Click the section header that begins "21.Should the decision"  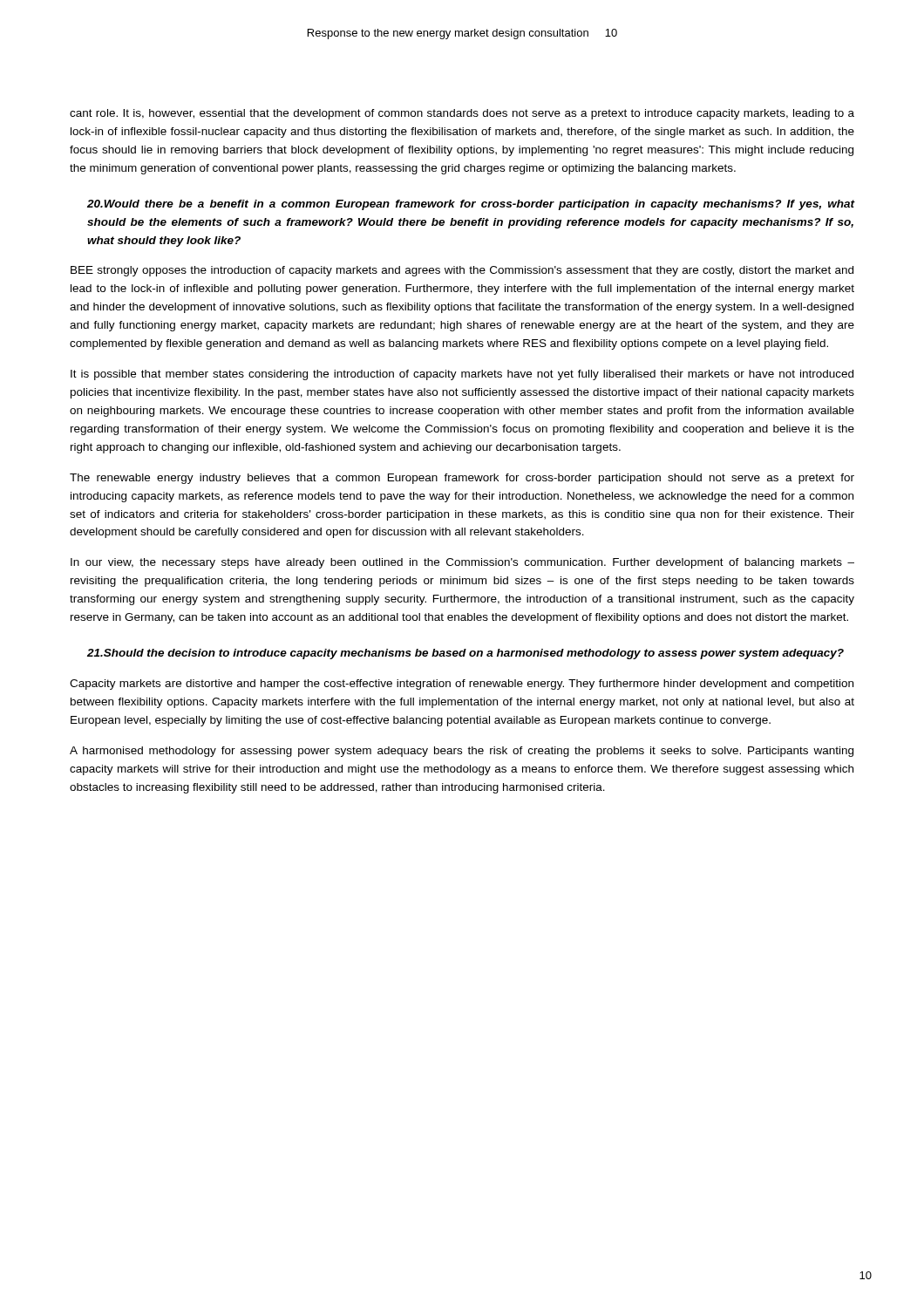coord(465,653)
